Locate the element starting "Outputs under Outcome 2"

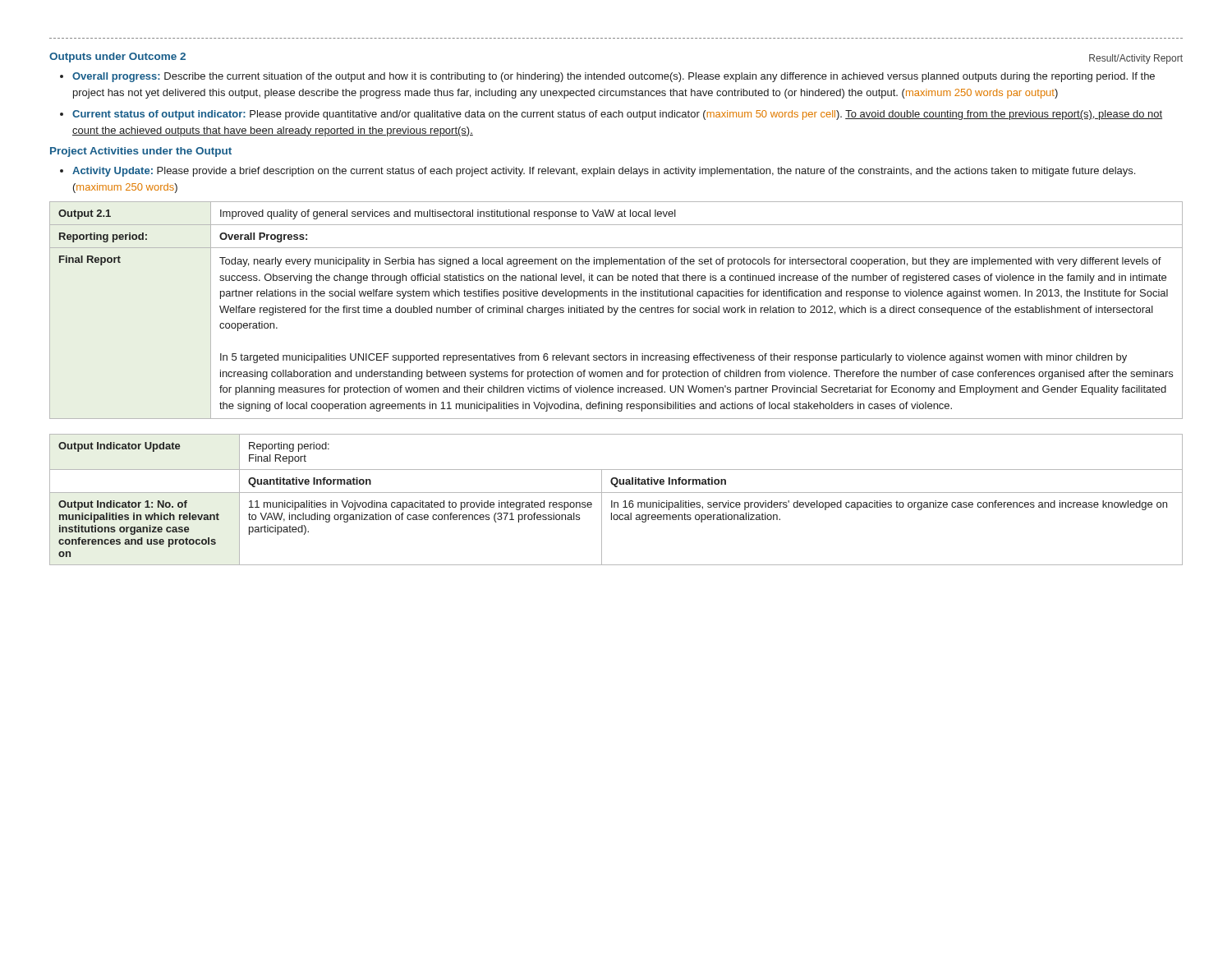tap(118, 56)
